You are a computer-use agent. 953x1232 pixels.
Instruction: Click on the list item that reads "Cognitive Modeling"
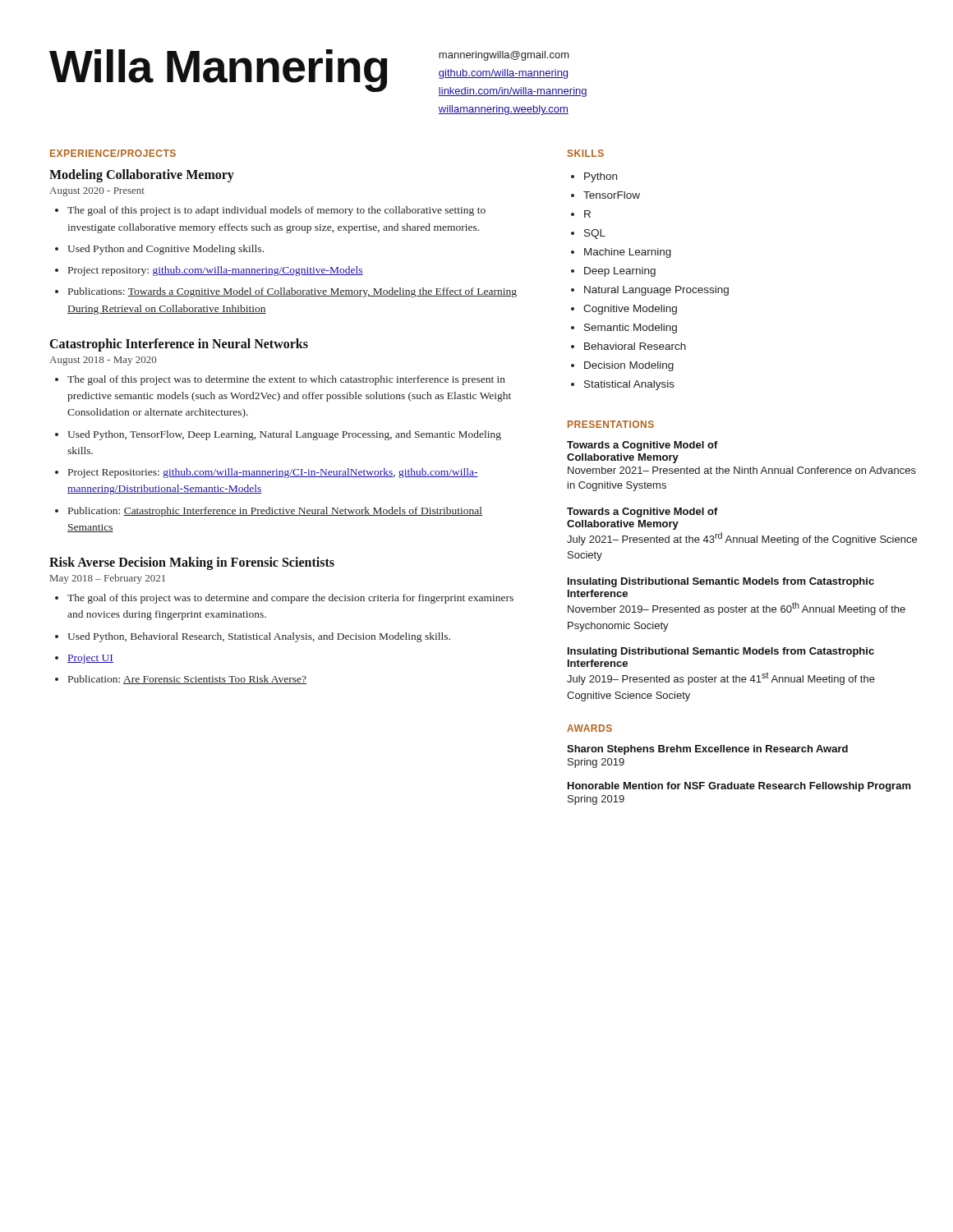[631, 308]
